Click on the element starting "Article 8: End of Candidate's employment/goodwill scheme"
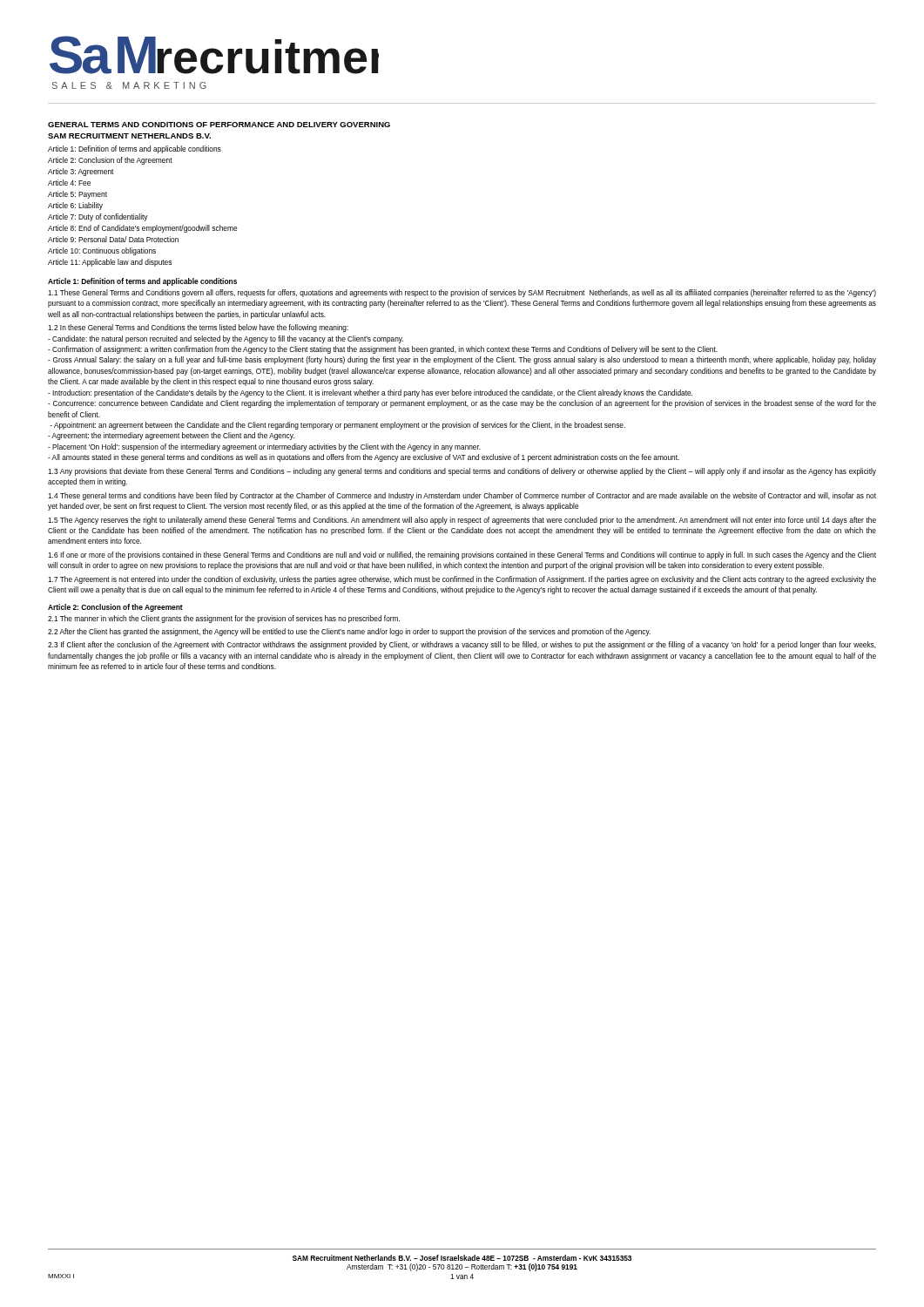924x1307 pixels. 143,228
